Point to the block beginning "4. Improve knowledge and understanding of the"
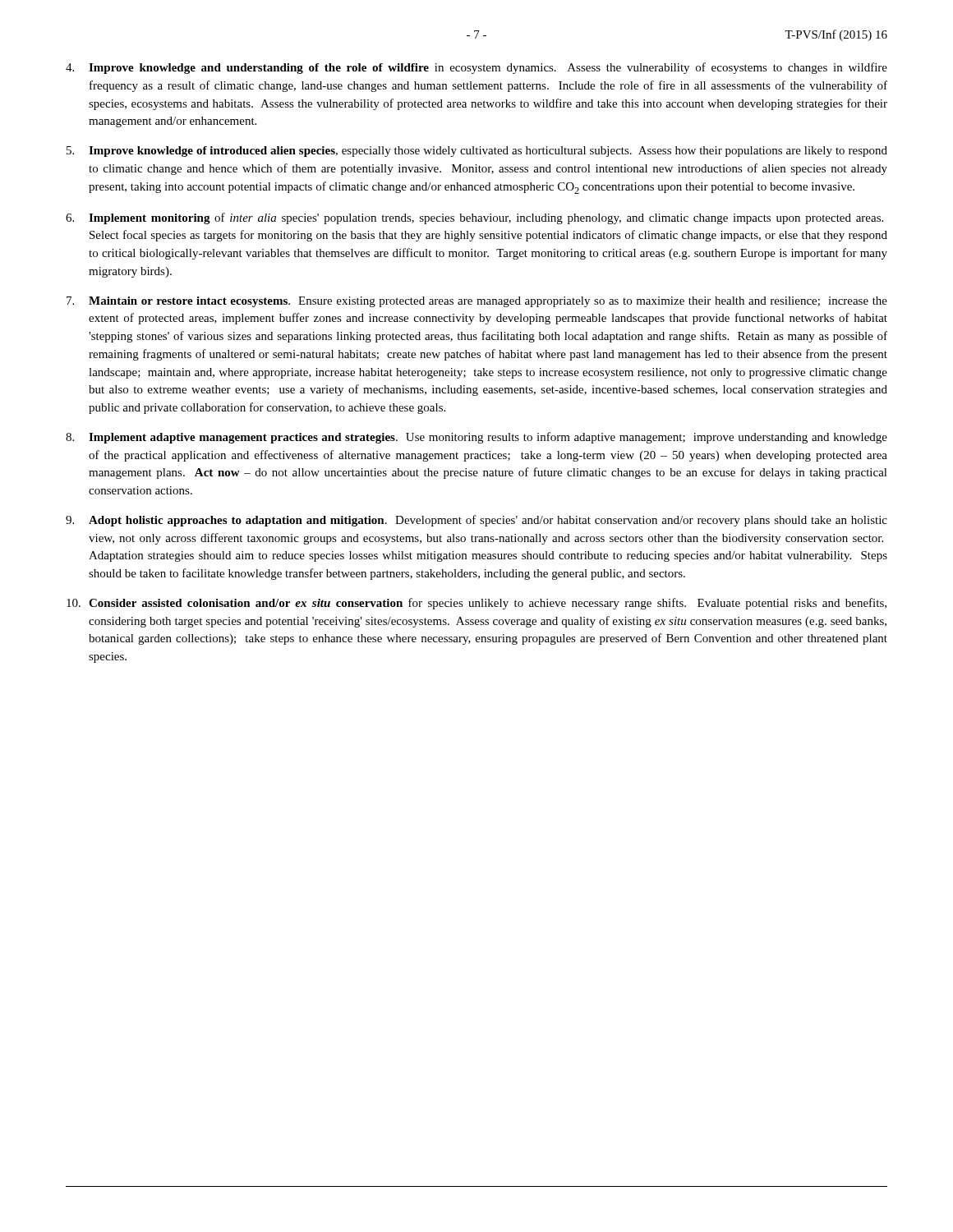This screenshot has width=953, height=1232. click(476, 95)
